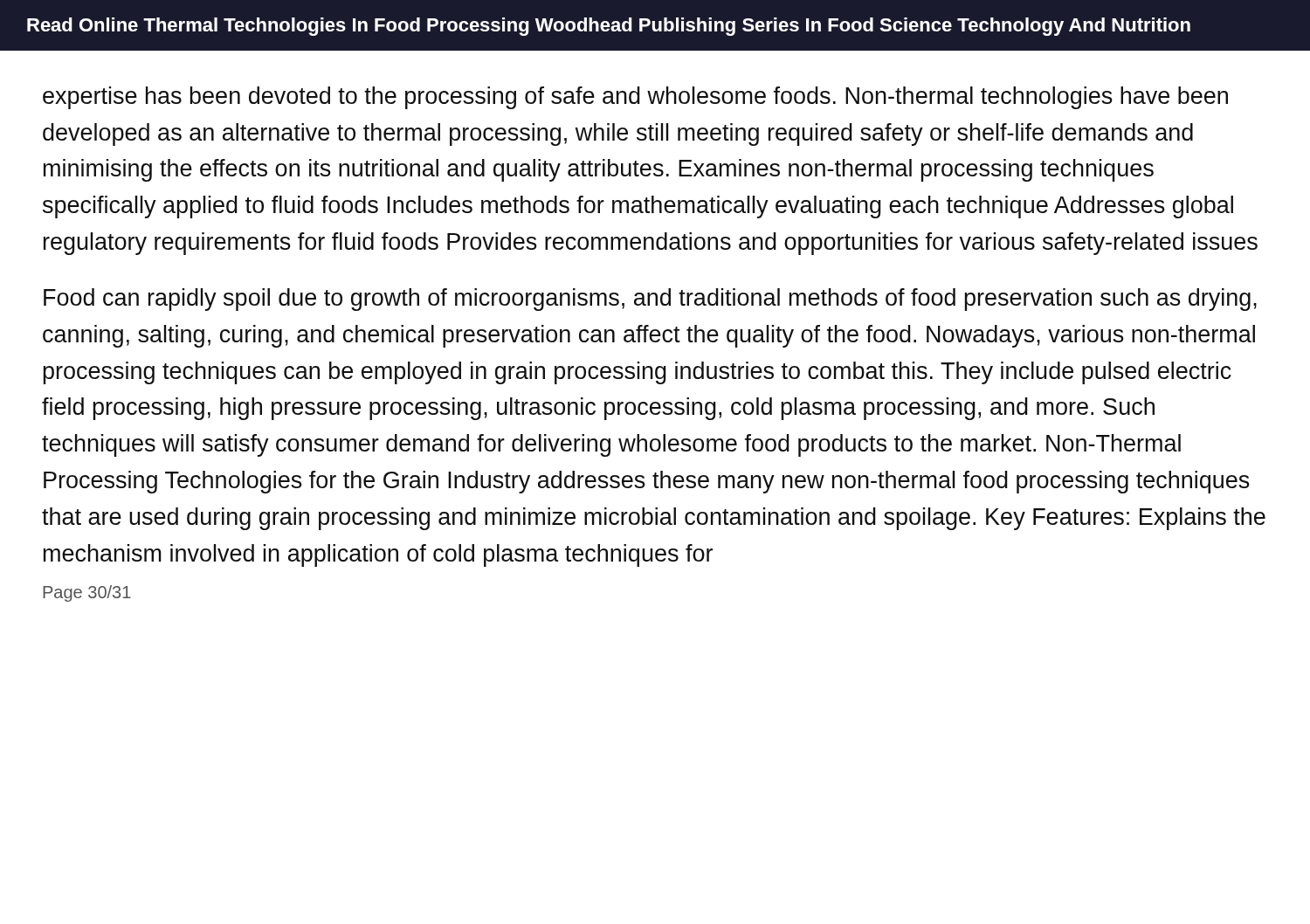Click on the text block that says "expertise has been devoted"
Image resolution: width=1310 pixels, height=924 pixels.
pyautogui.click(x=650, y=169)
